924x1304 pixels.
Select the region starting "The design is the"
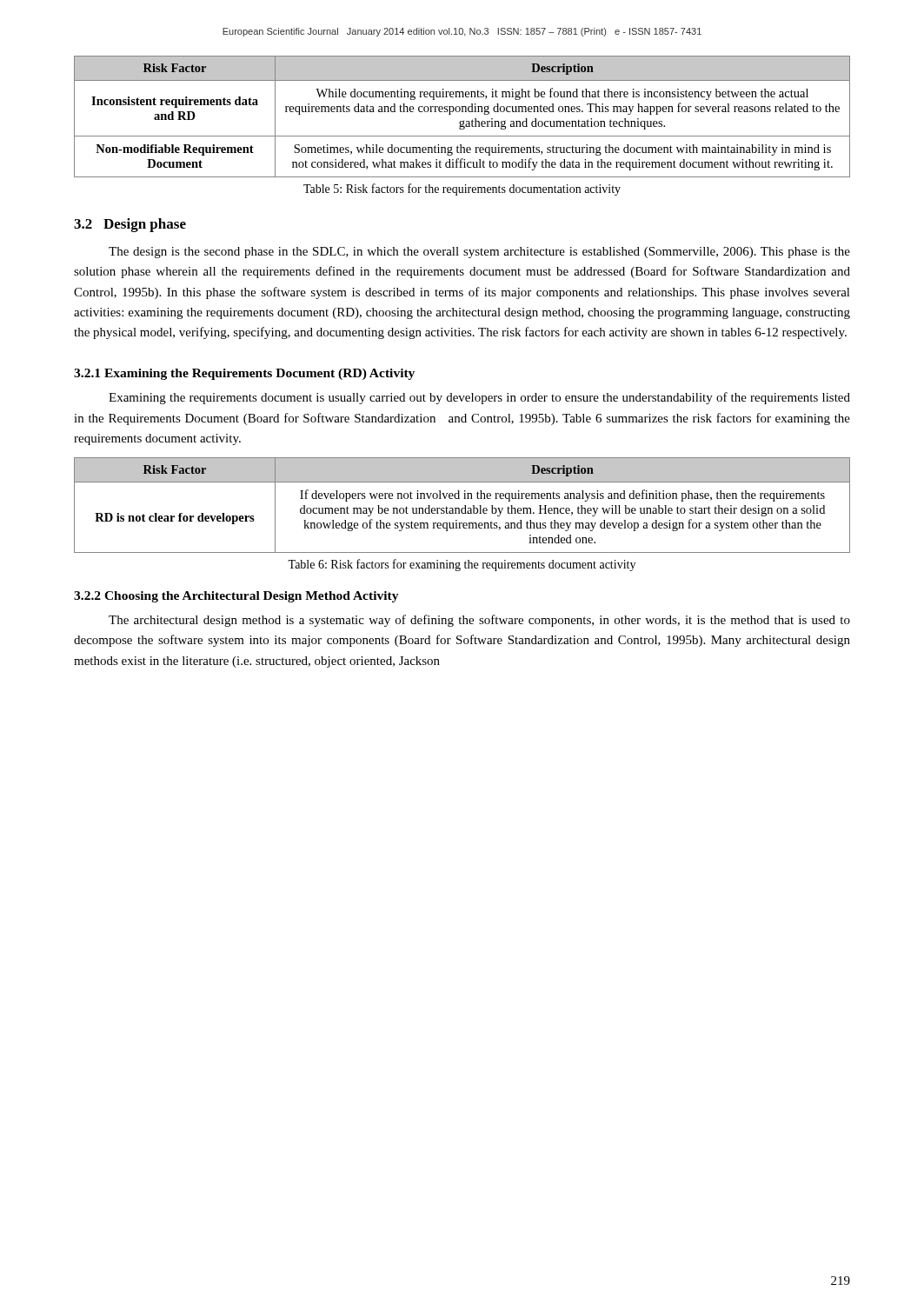[x=462, y=292]
